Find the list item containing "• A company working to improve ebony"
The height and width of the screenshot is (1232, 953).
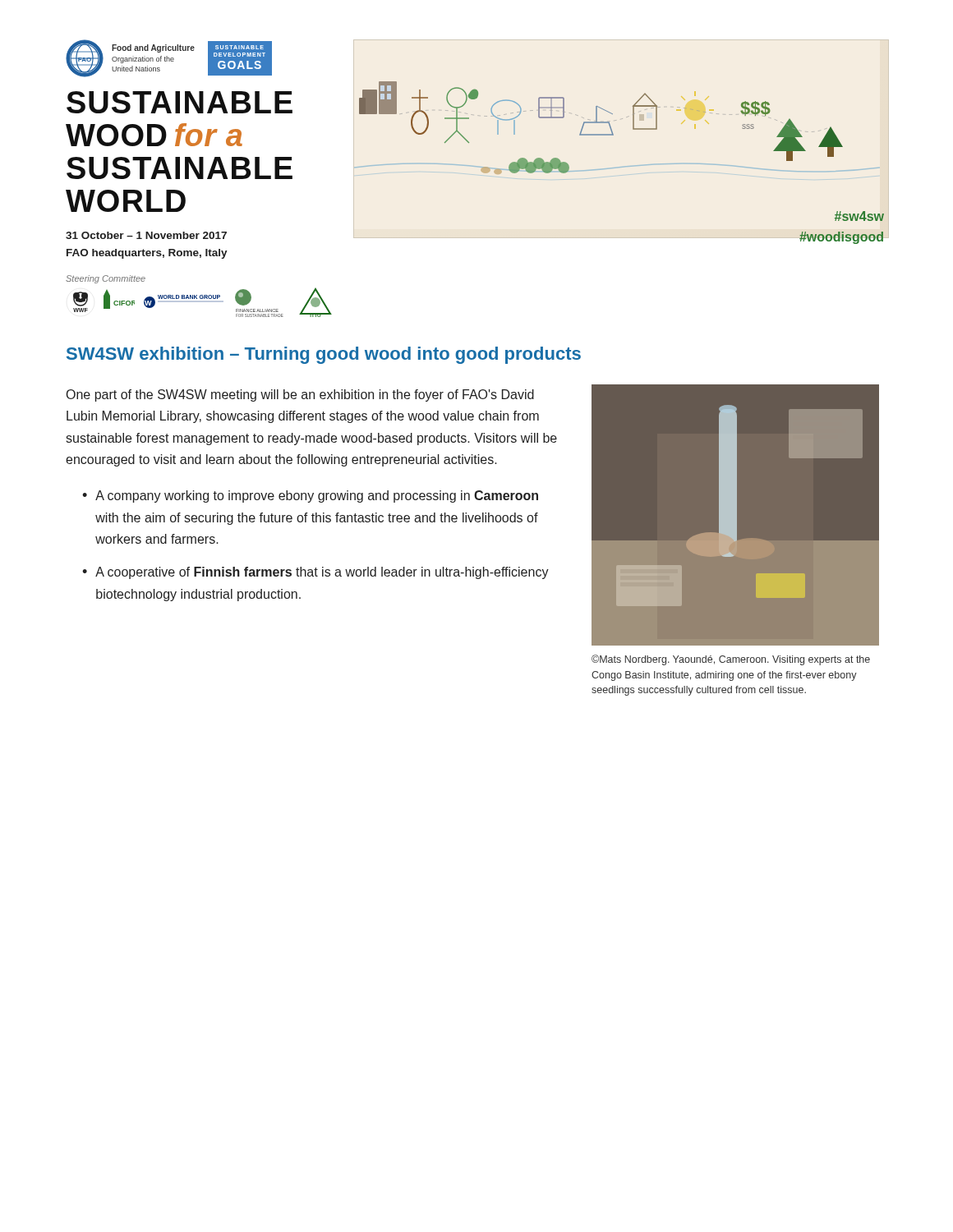click(320, 518)
